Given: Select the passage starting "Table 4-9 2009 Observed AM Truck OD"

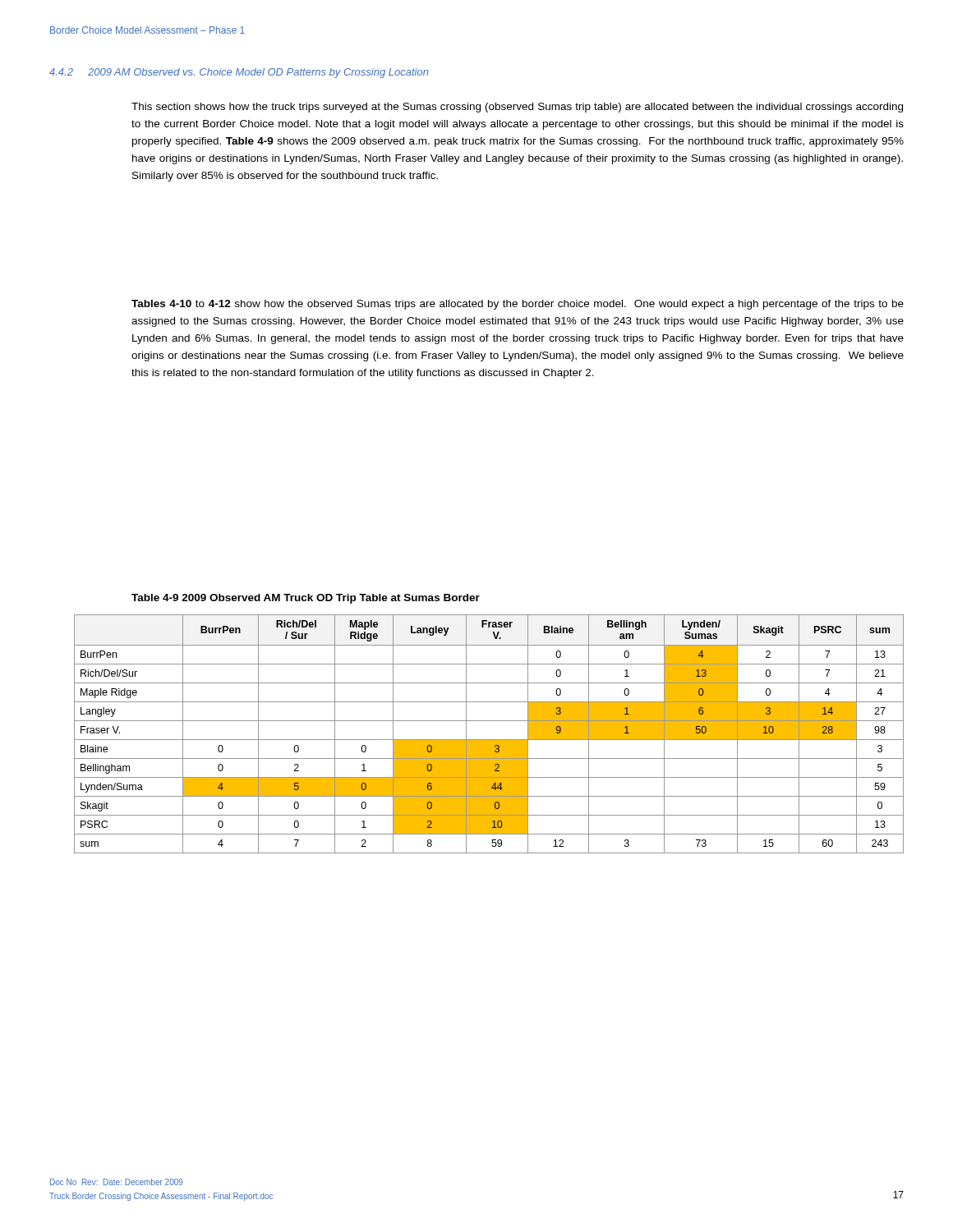Looking at the screenshot, I should [x=305, y=598].
